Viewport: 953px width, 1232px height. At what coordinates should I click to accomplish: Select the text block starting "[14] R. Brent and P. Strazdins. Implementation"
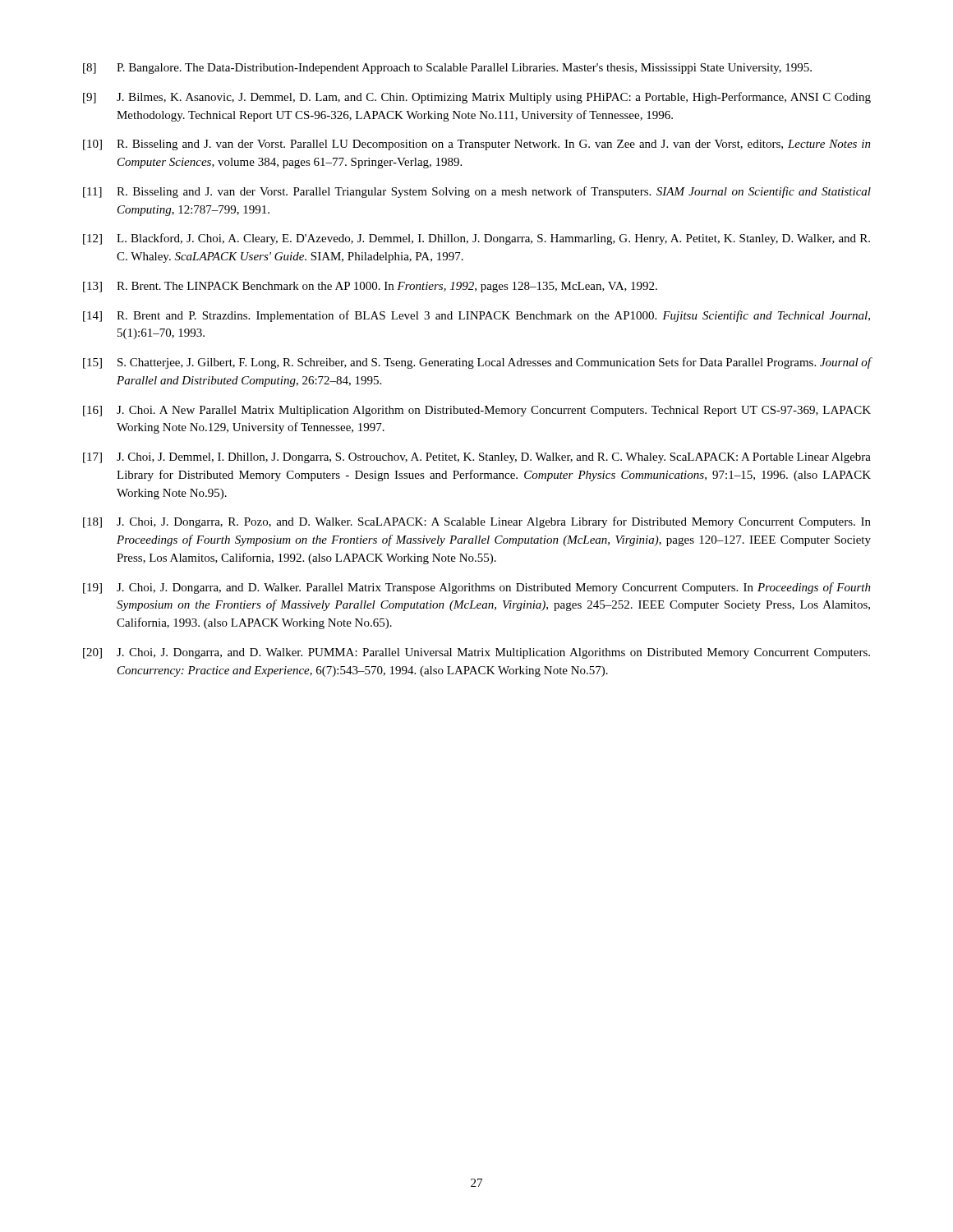point(476,325)
